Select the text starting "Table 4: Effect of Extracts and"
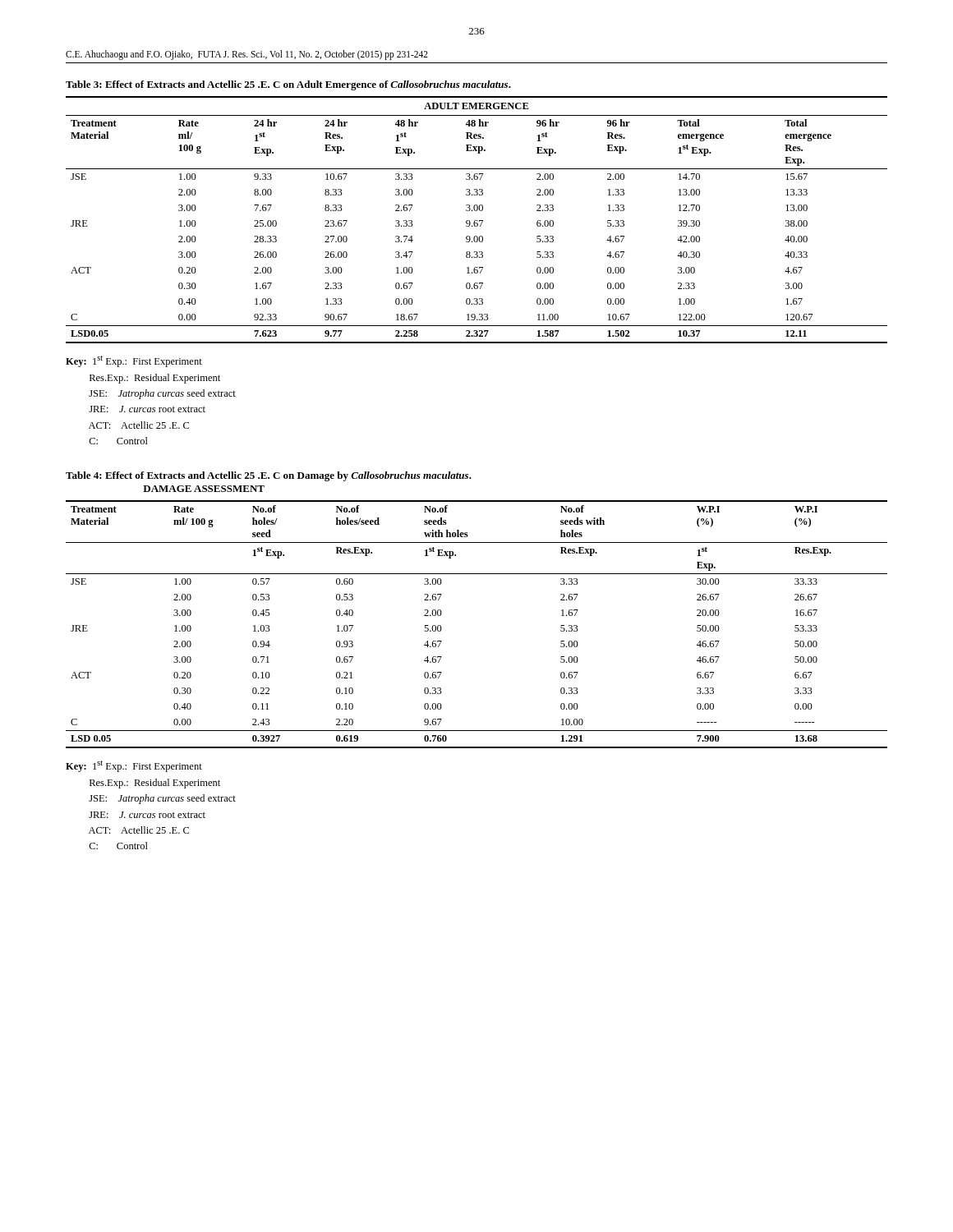The height and width of the screenshot is (1232, 953). click(x=269, y=482)
